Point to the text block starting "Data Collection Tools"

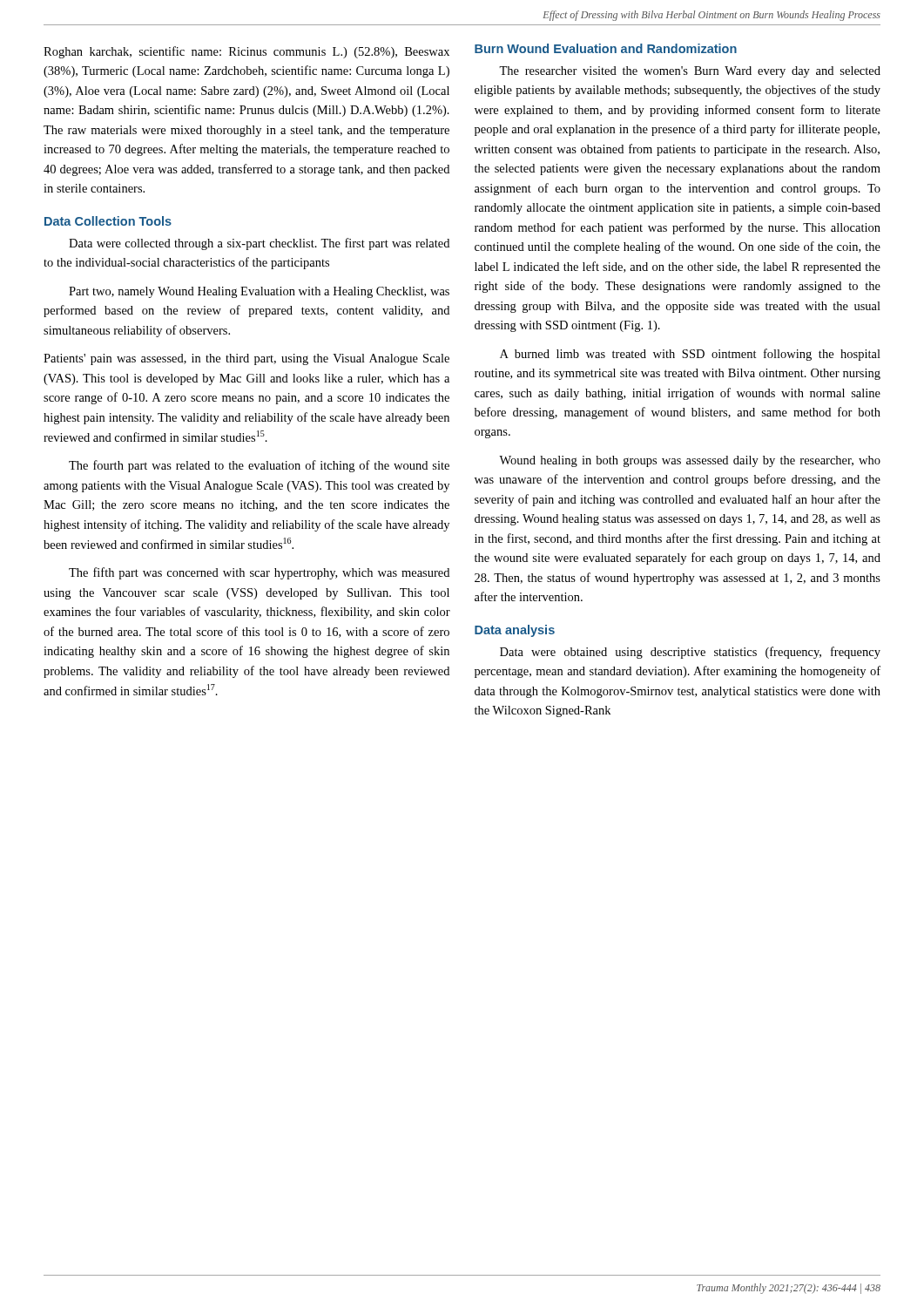(108, 221)
